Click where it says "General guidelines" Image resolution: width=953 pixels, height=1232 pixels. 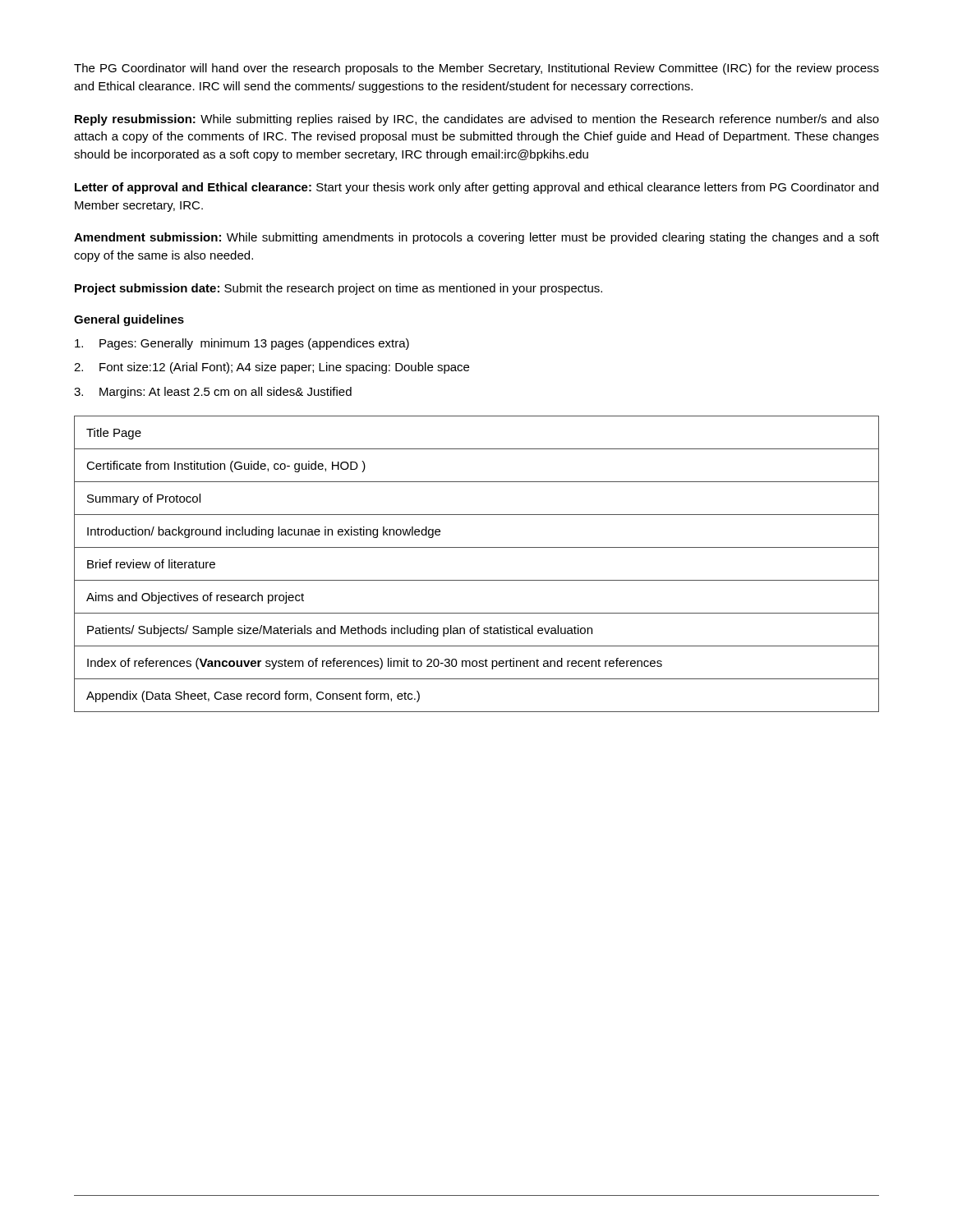[x=129, y=319]
